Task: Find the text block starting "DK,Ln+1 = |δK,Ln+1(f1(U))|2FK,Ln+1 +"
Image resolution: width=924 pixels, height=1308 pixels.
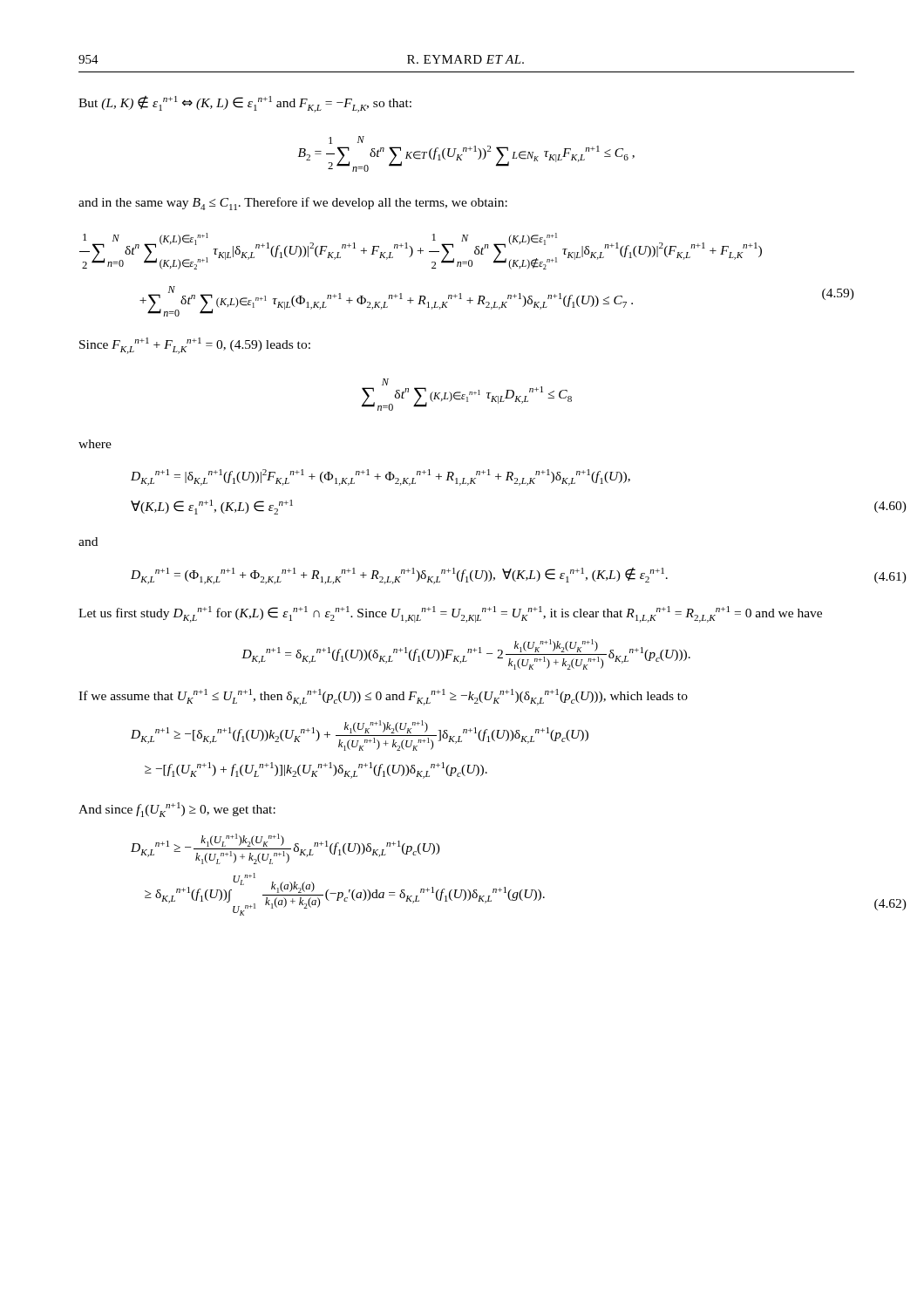Action: tap(380, 477)
